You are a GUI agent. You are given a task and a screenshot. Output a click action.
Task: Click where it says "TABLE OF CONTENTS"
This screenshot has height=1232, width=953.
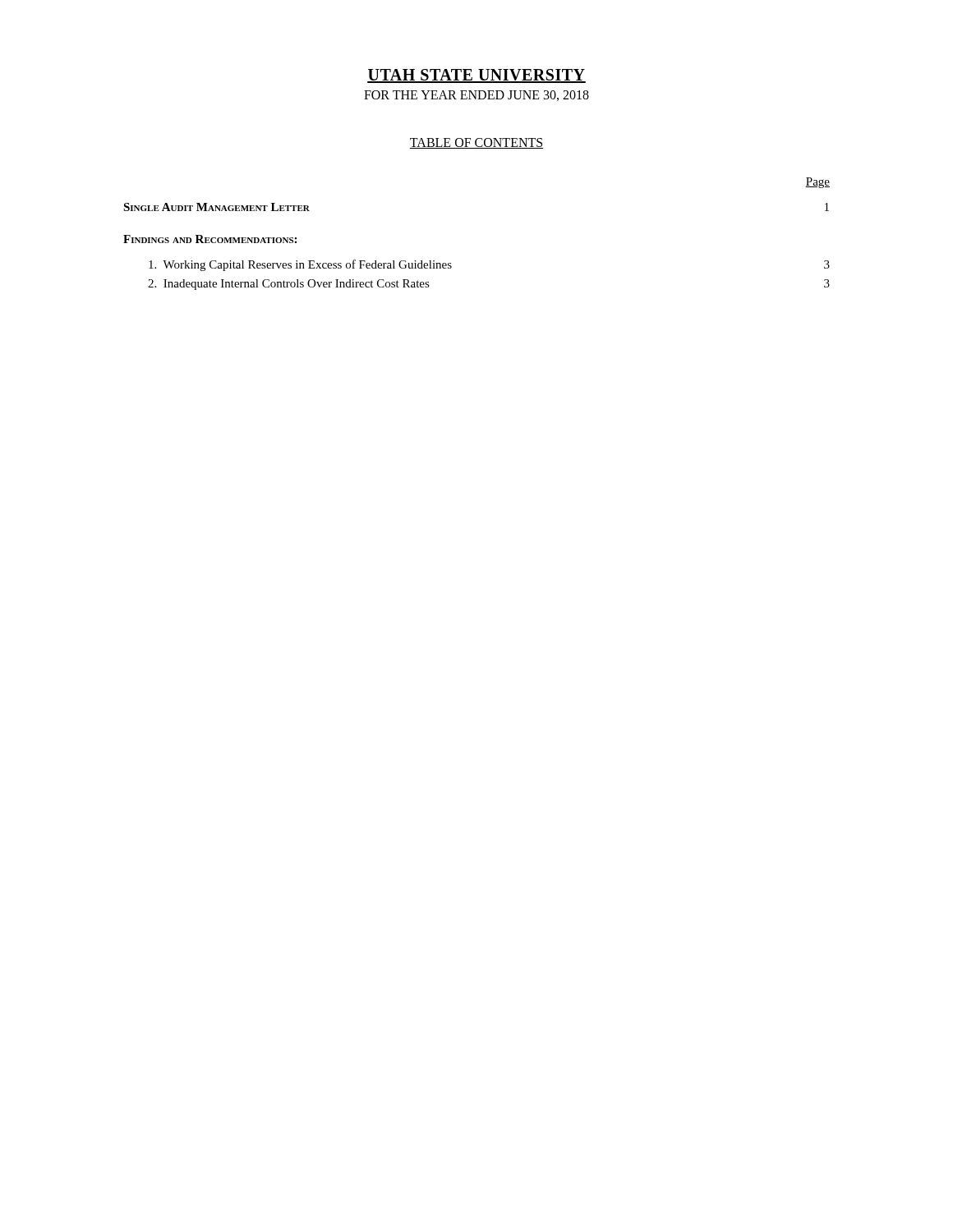point(476,142)
